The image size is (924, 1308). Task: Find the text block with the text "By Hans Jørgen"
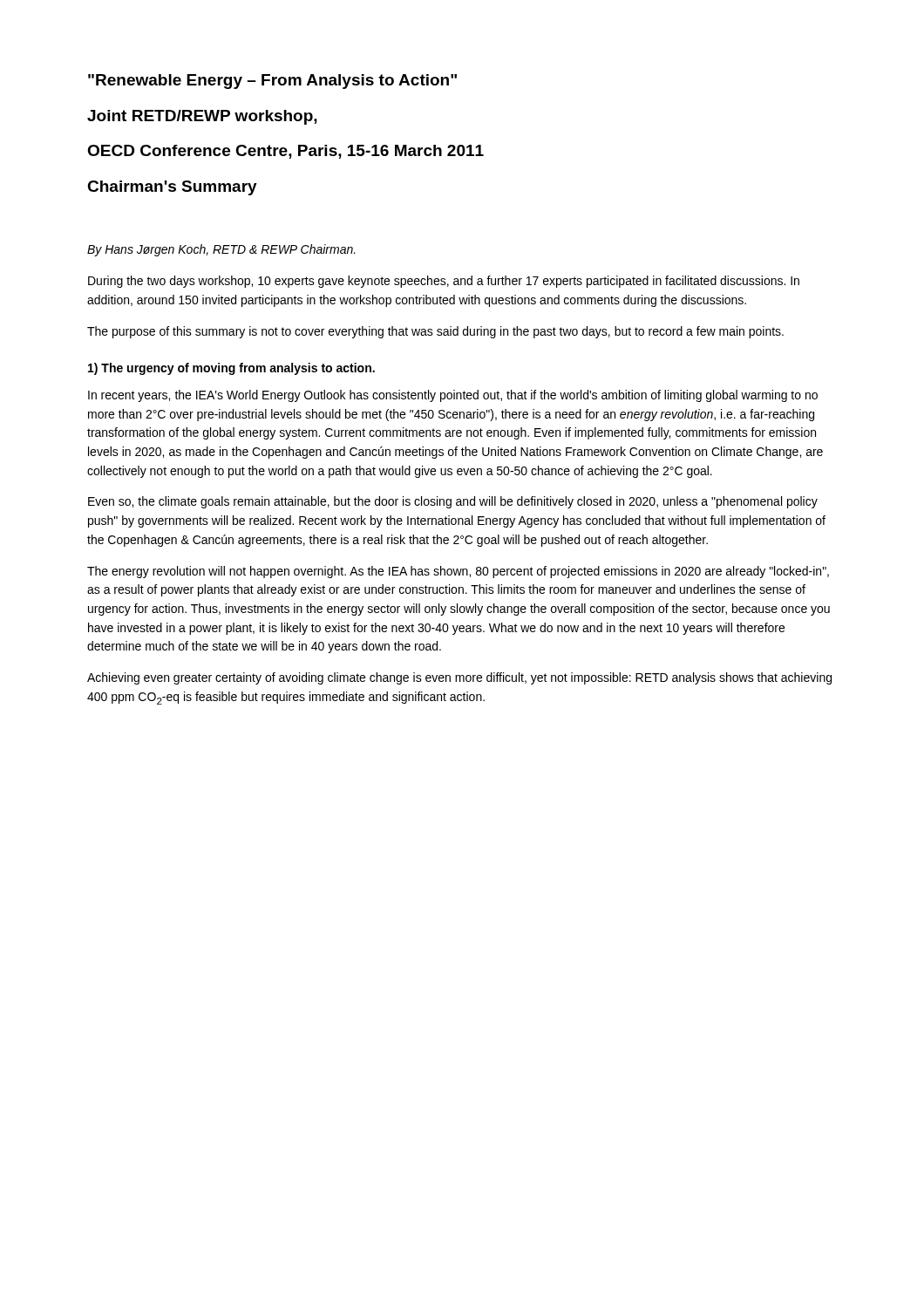(222, 249)
